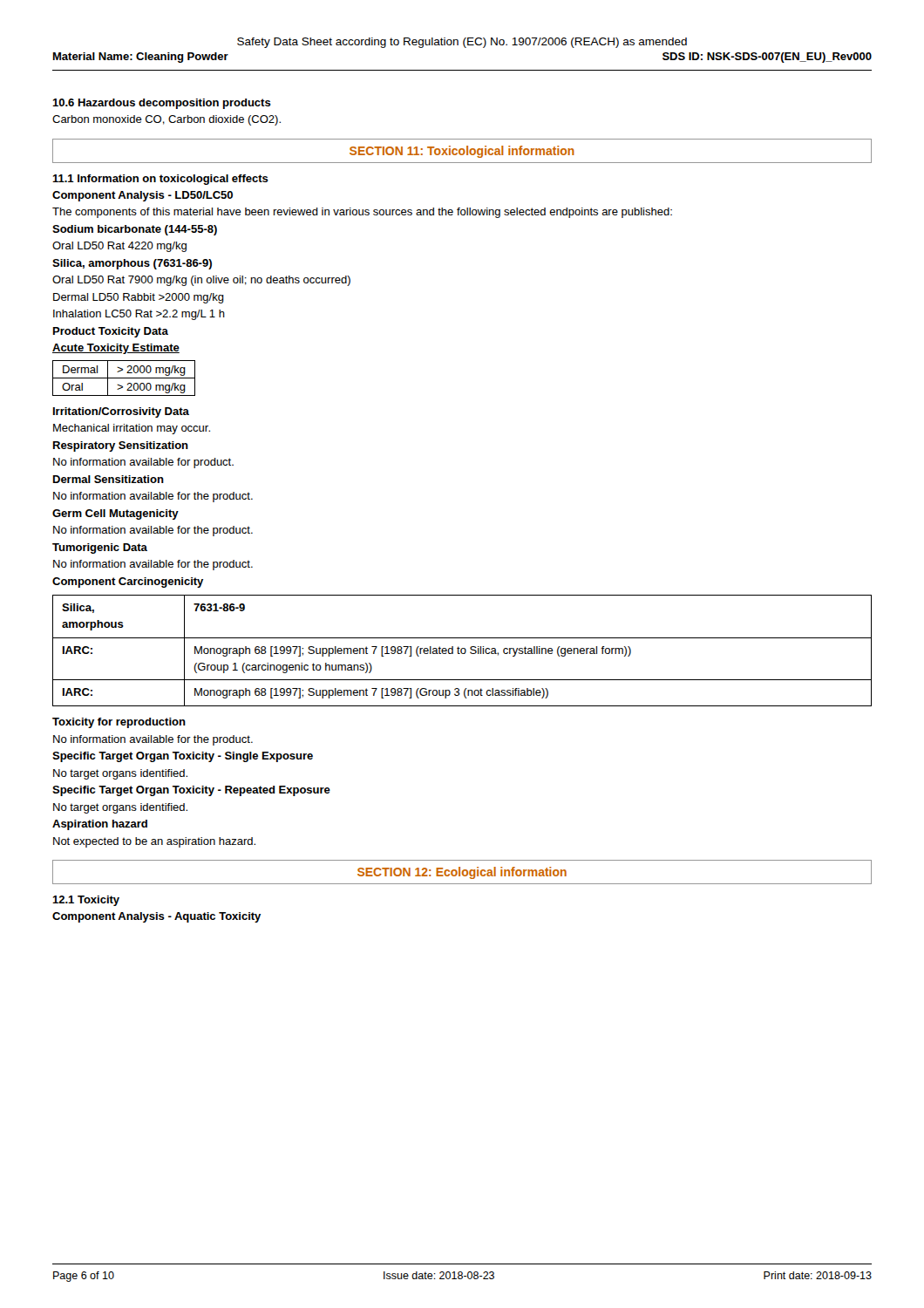The height and width of the screenshot is (1308, 924).
Task: Click on the element starting "Toxicity for reproduction"
Action: 191,781
